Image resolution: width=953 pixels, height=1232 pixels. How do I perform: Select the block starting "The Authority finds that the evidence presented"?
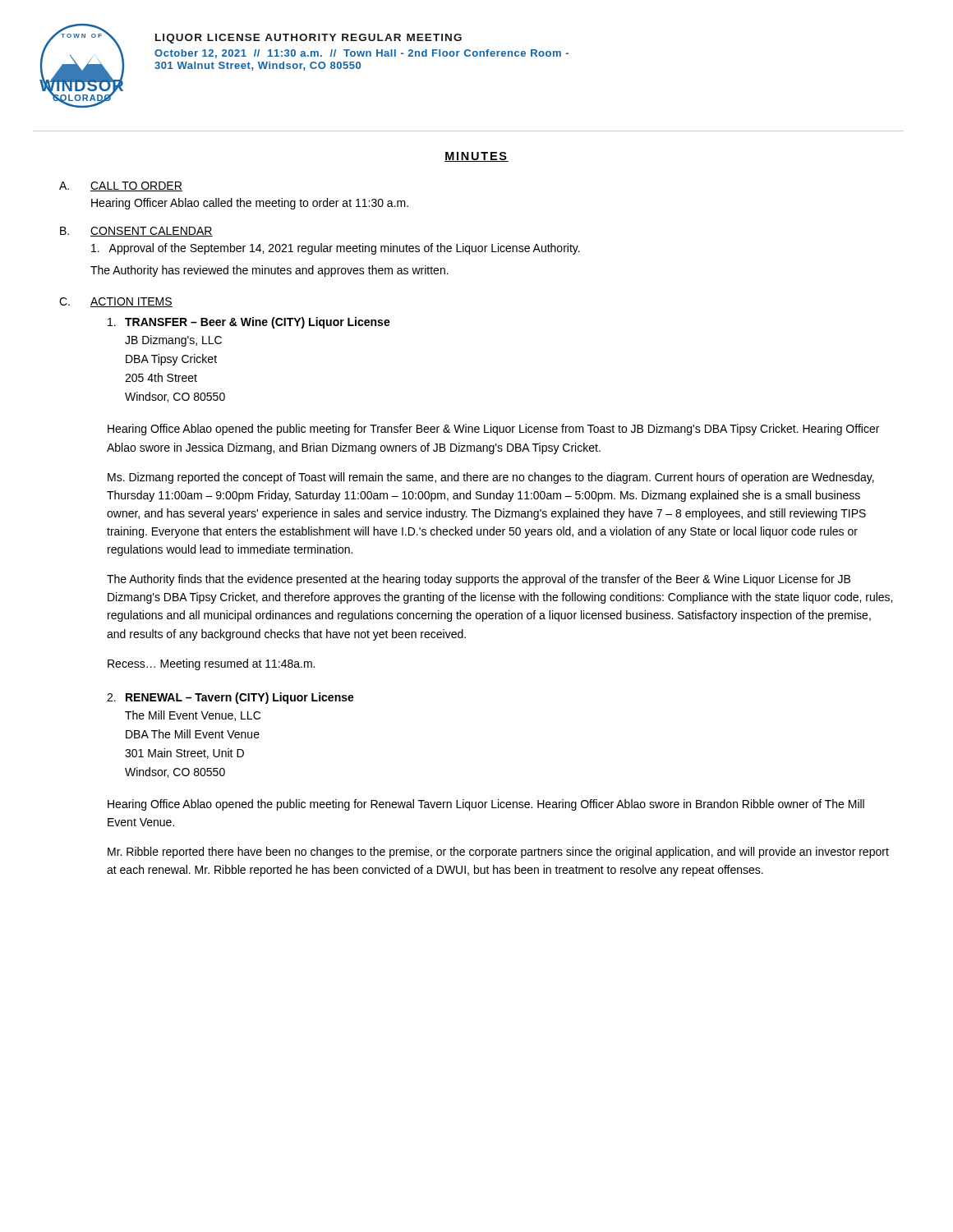(x=500, y=606)
